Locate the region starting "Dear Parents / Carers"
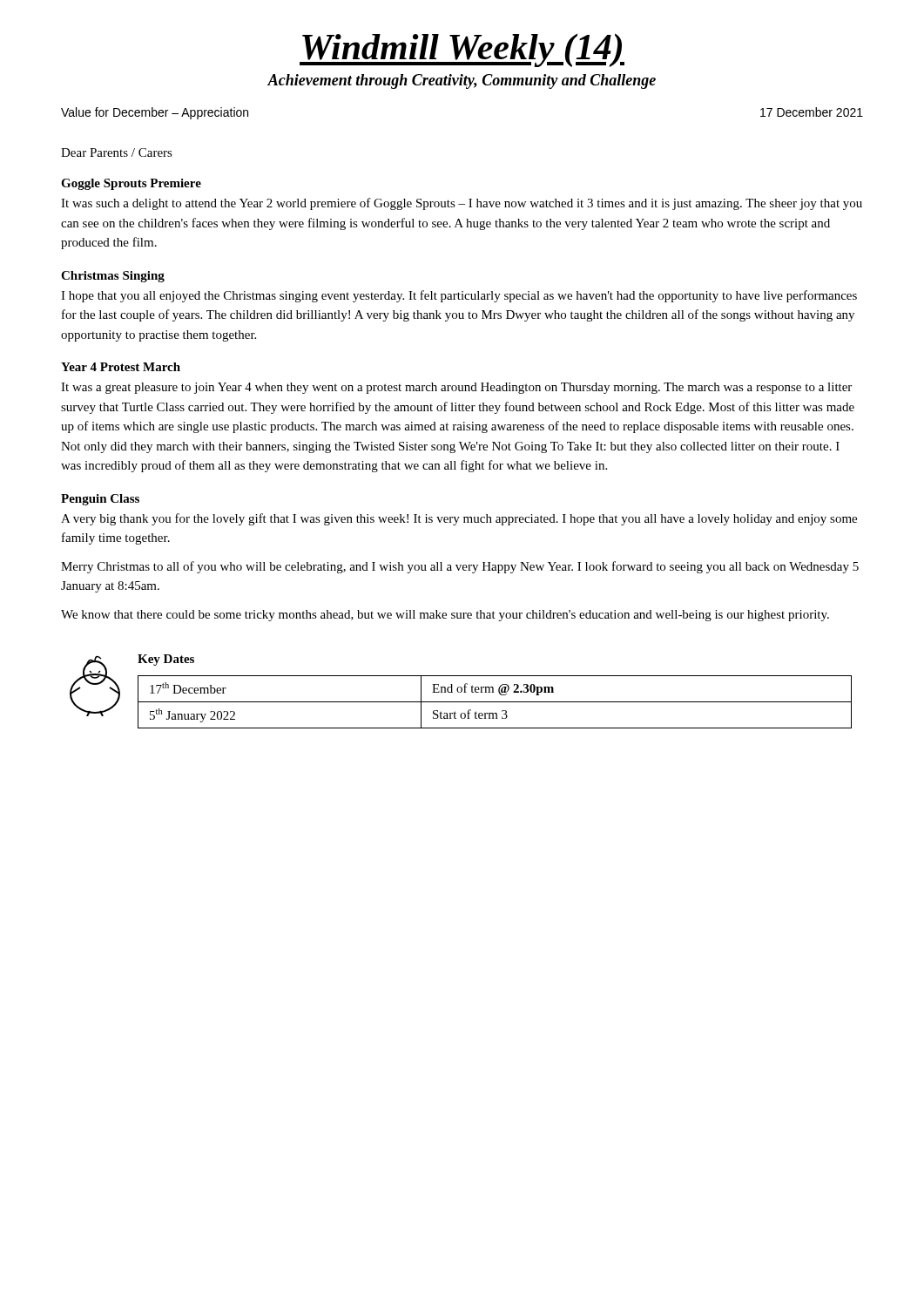The width and height of the screenshot is (924, 1307). click(117, 152)
